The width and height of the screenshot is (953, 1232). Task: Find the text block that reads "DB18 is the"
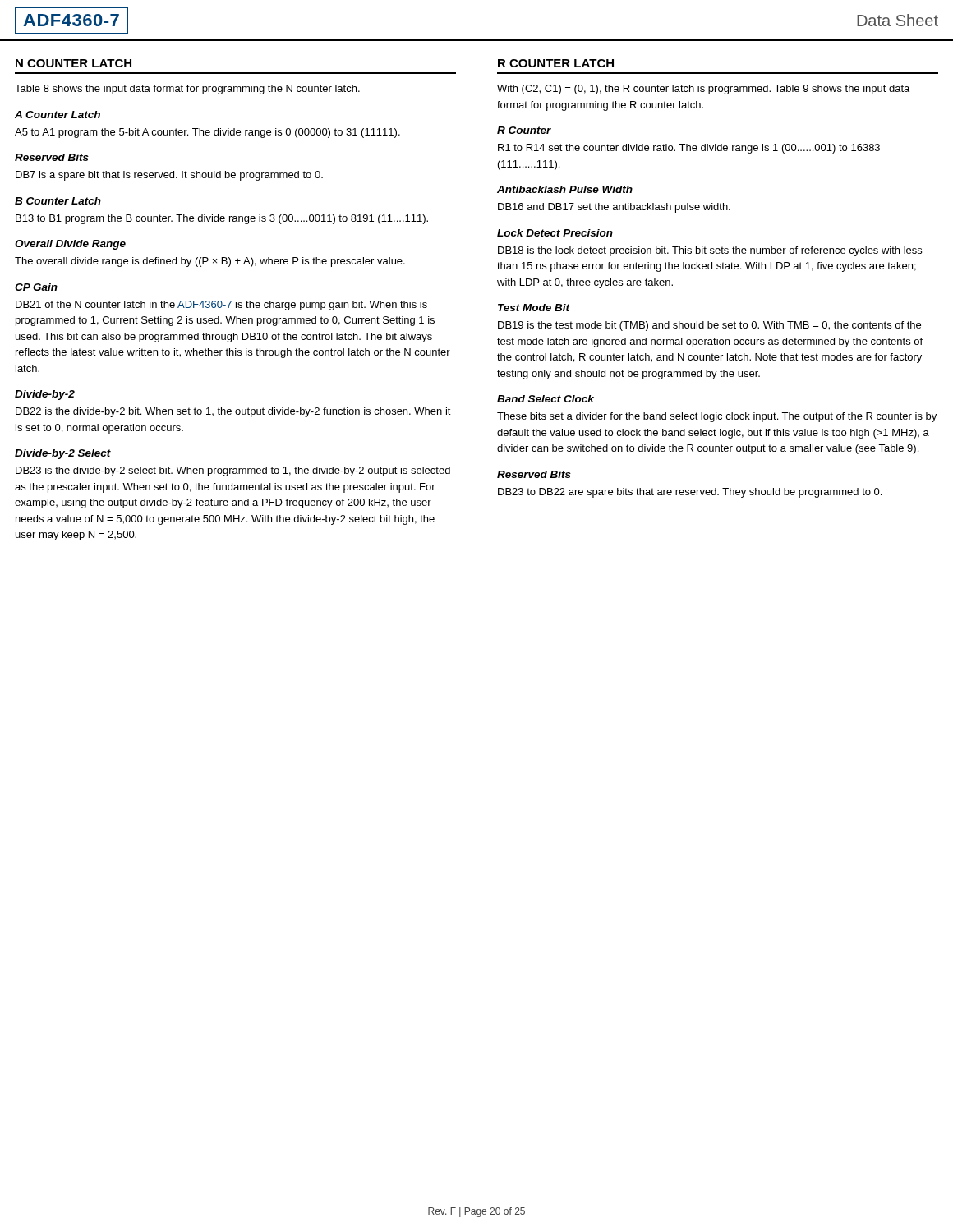pos(710,266)
